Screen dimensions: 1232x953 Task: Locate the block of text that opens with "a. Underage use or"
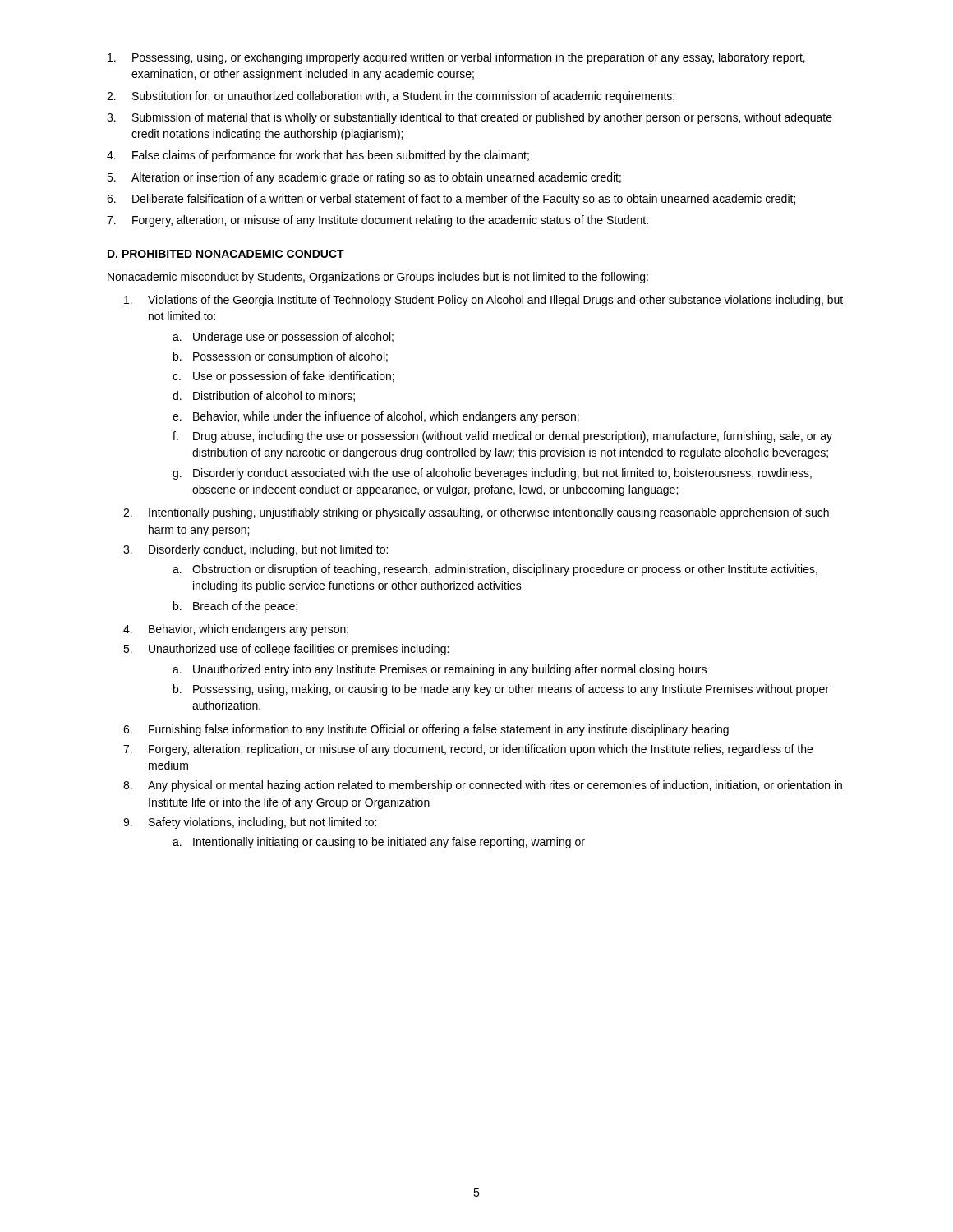[283, 337]
